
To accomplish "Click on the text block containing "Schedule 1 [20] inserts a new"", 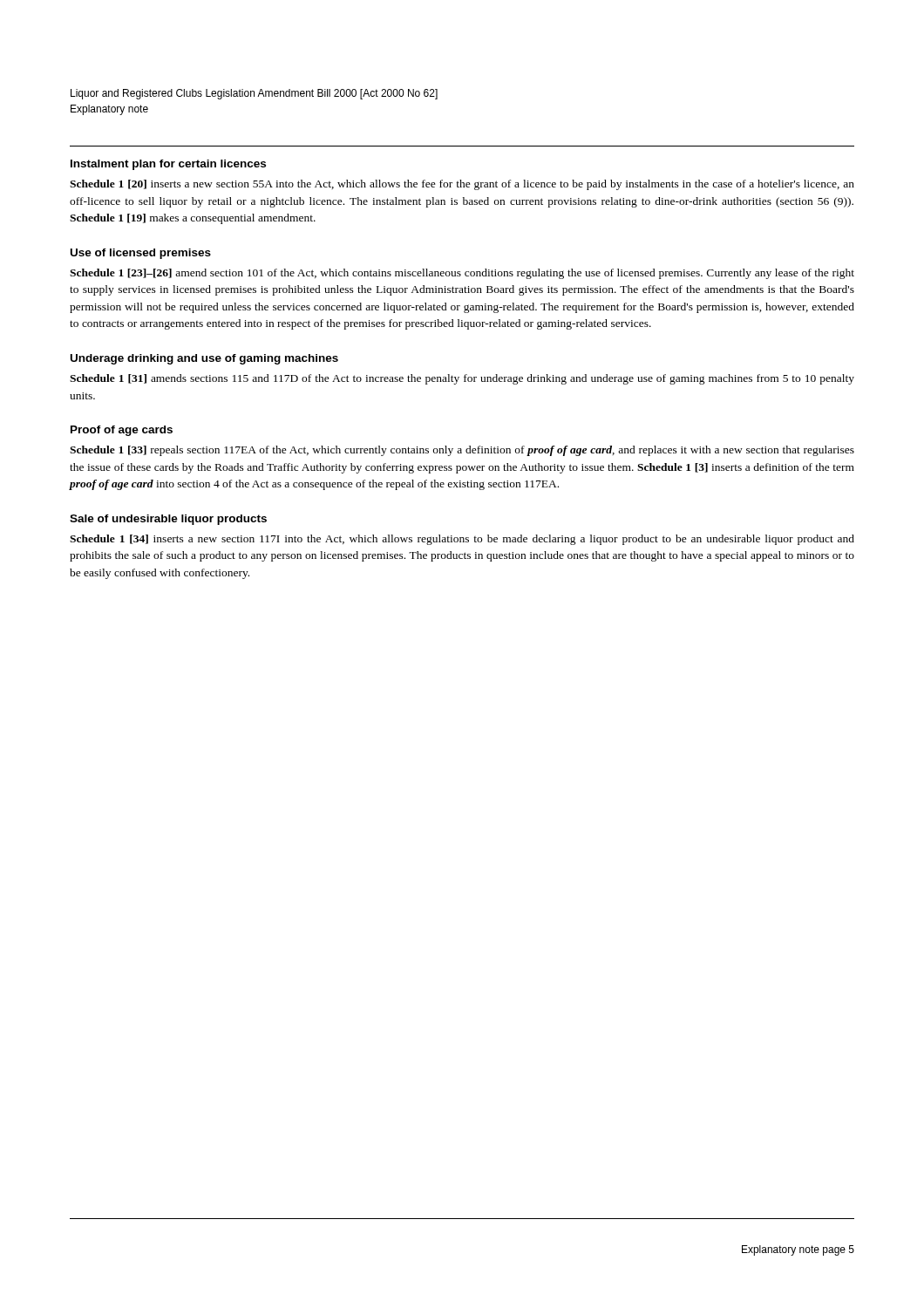I will coord(462,201).
